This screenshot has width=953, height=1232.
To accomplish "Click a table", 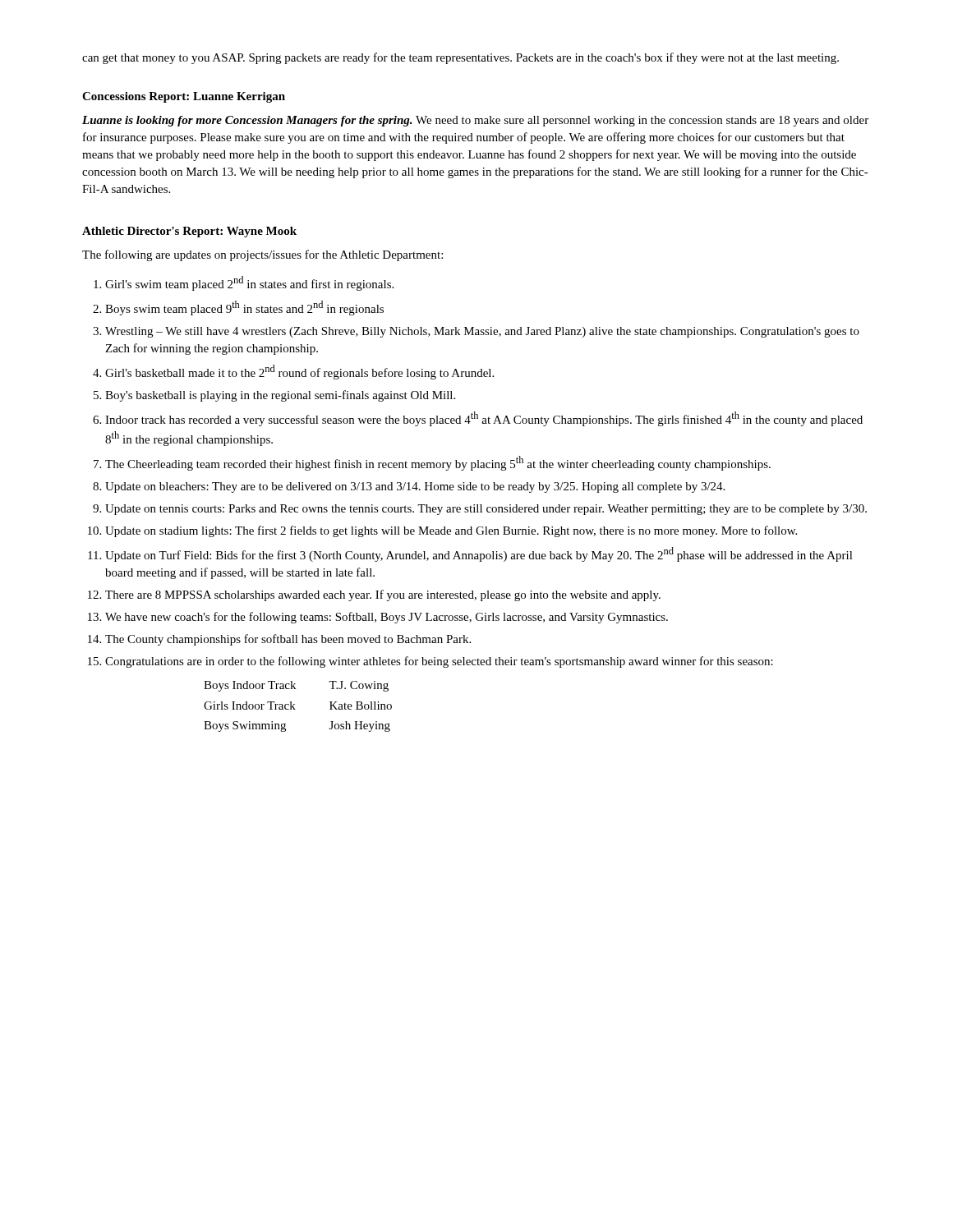I will point(488,705).
